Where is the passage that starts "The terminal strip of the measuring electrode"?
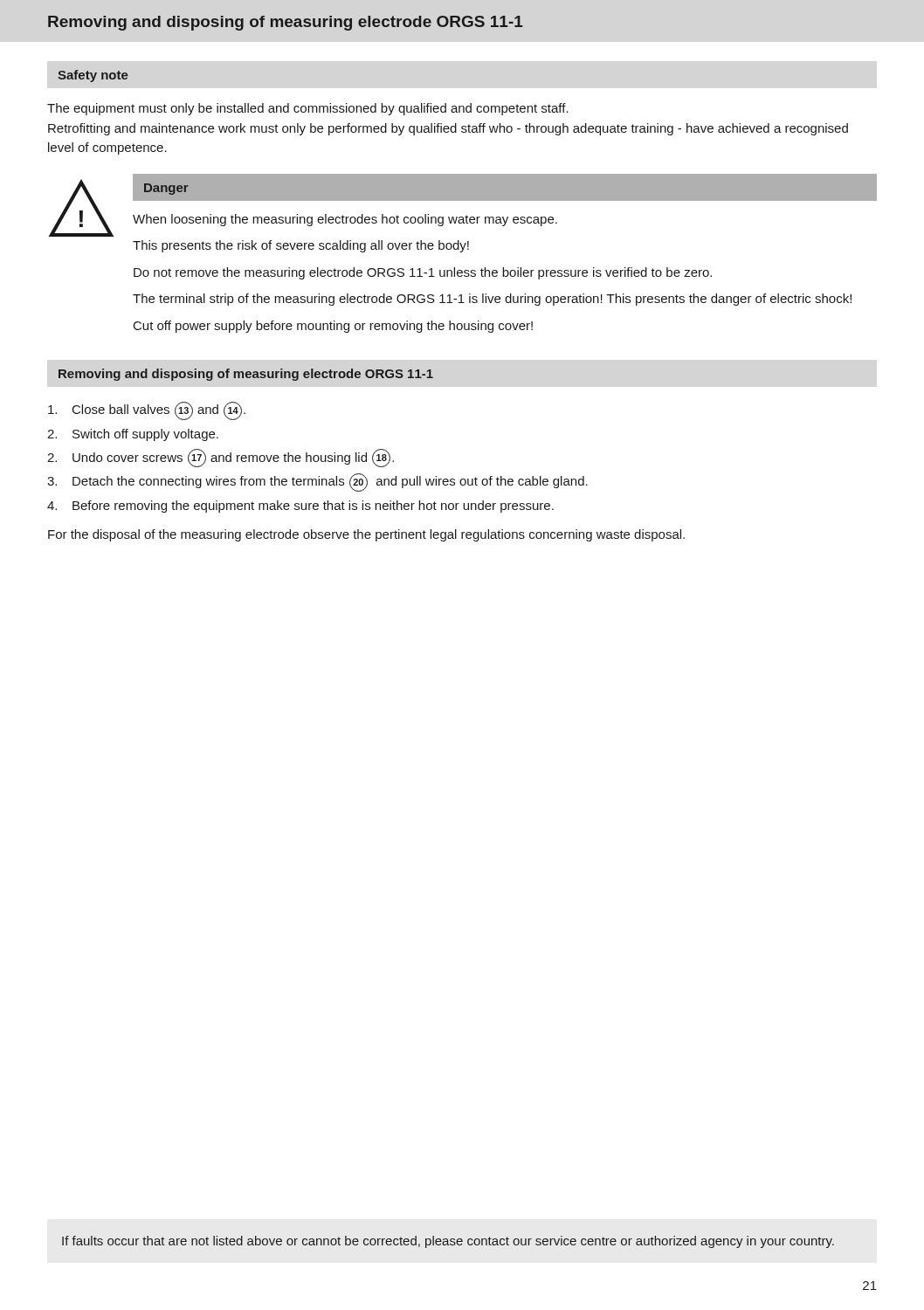Image resolution: width=924 pixels, height=1310 pixels. click(493, 298)
